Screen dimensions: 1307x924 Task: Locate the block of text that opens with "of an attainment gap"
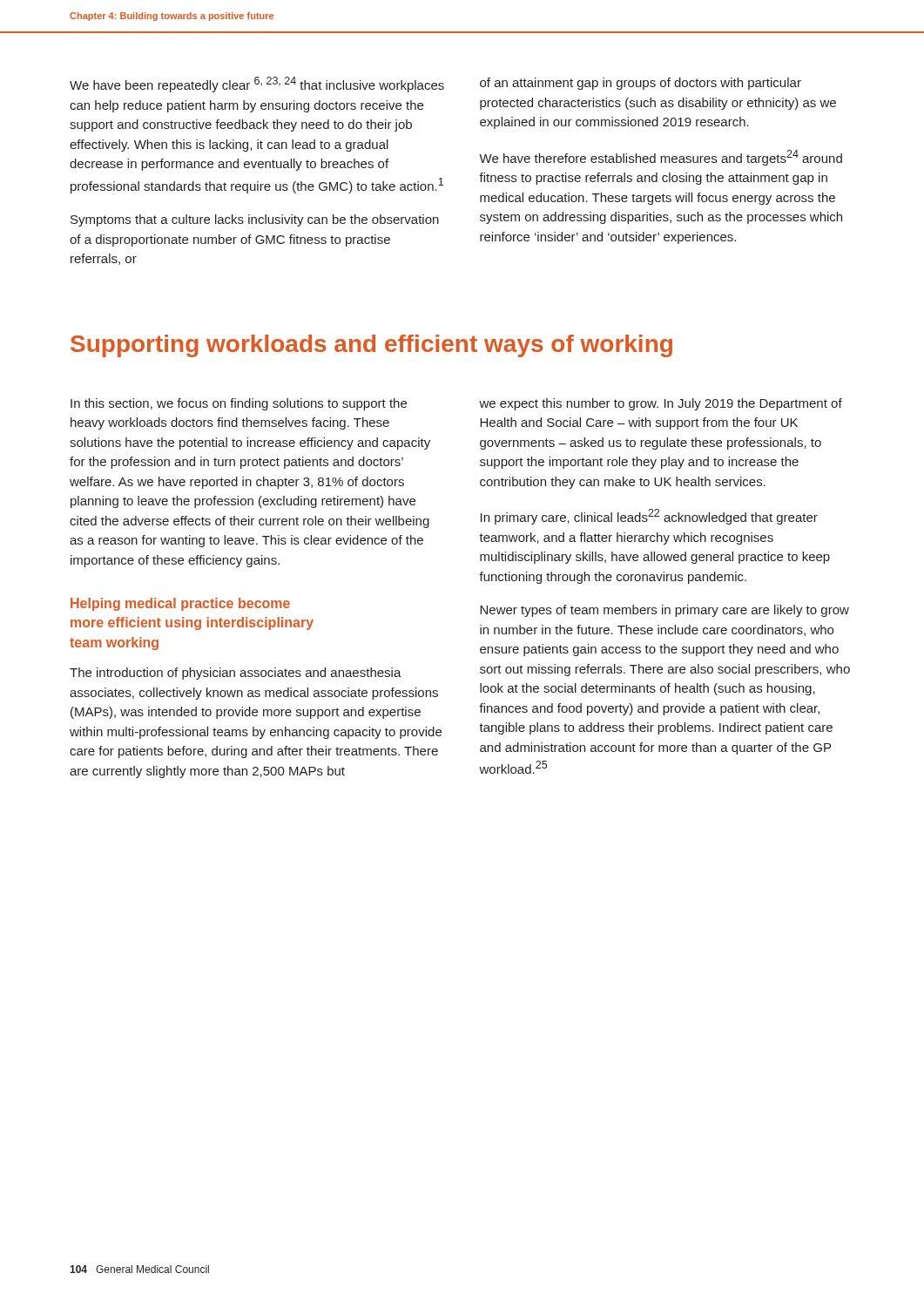tap(667, 160)
